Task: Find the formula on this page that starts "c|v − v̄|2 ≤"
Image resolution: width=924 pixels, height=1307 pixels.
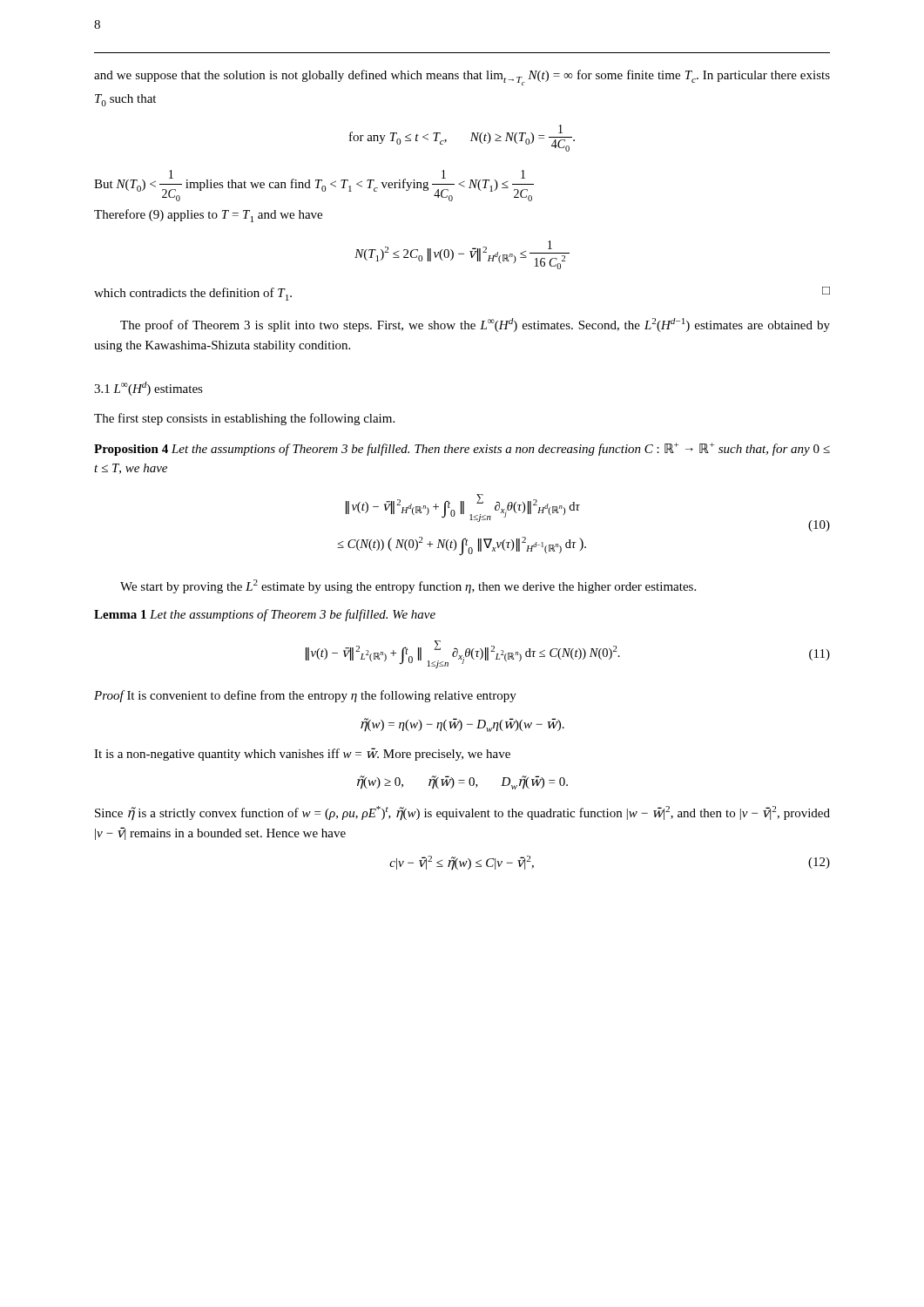Action: [x=465, y=863]
